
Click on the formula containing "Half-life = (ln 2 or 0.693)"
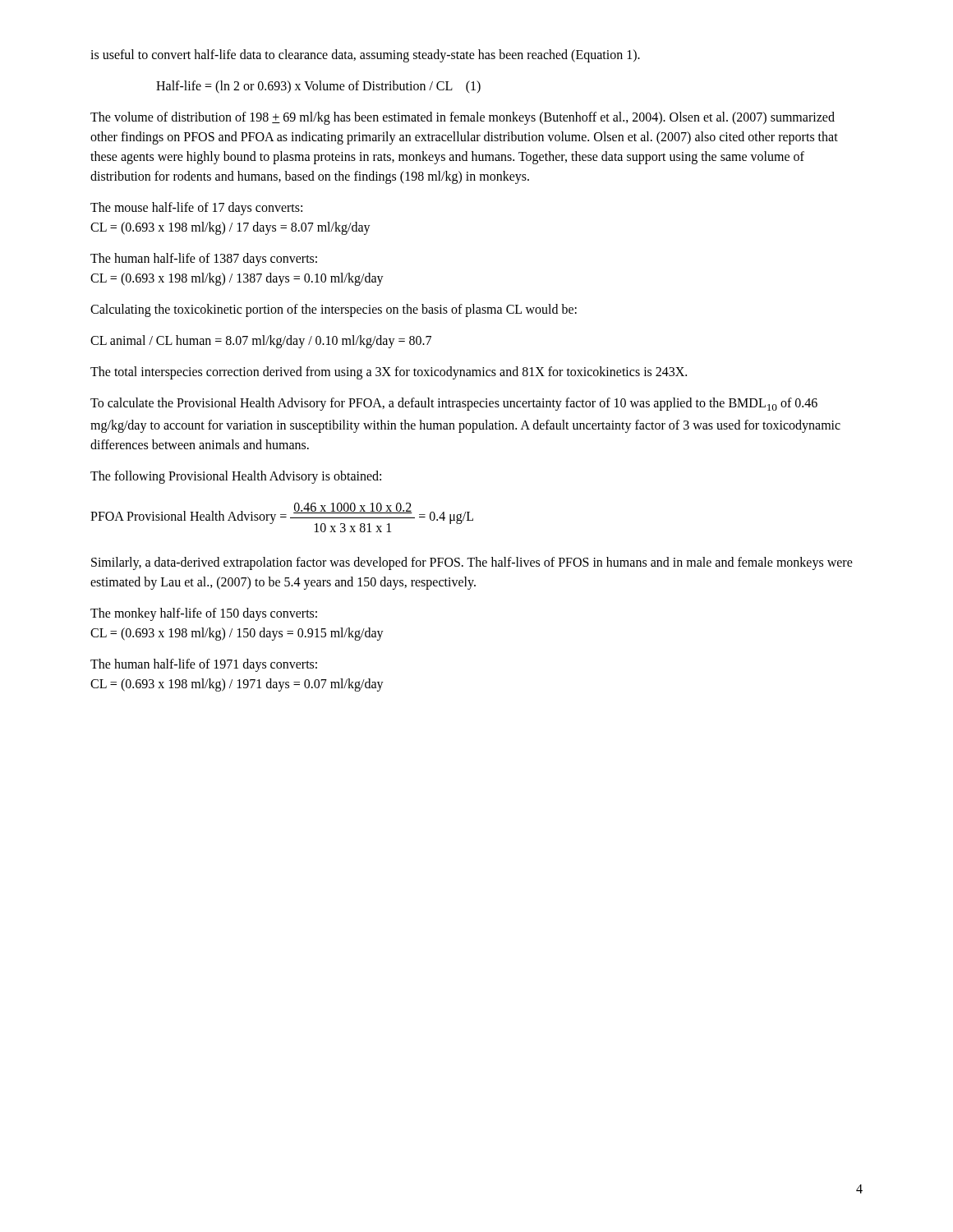(x=318, y=87)
